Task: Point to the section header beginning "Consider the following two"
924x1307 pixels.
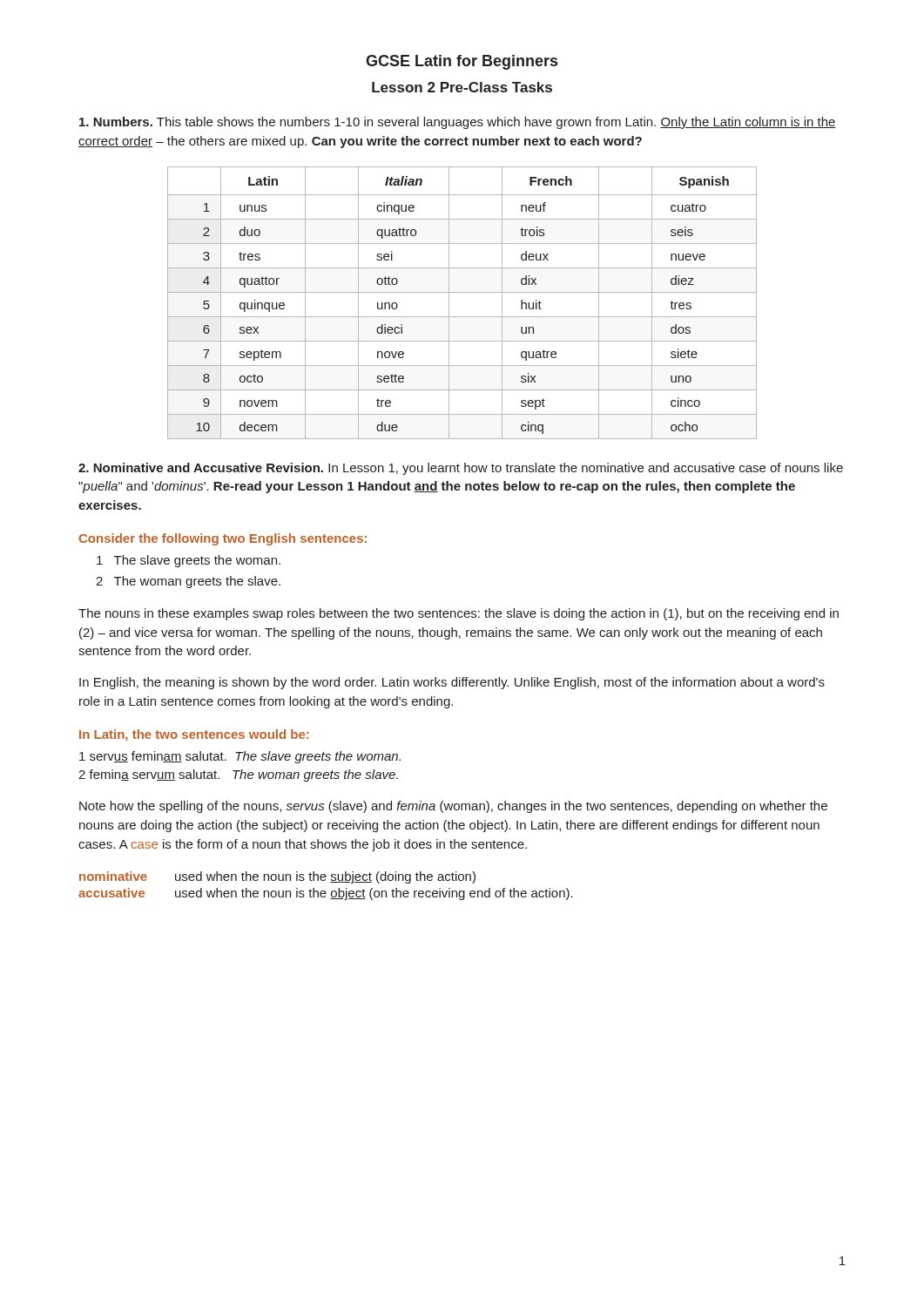Action: pos(223,538)
